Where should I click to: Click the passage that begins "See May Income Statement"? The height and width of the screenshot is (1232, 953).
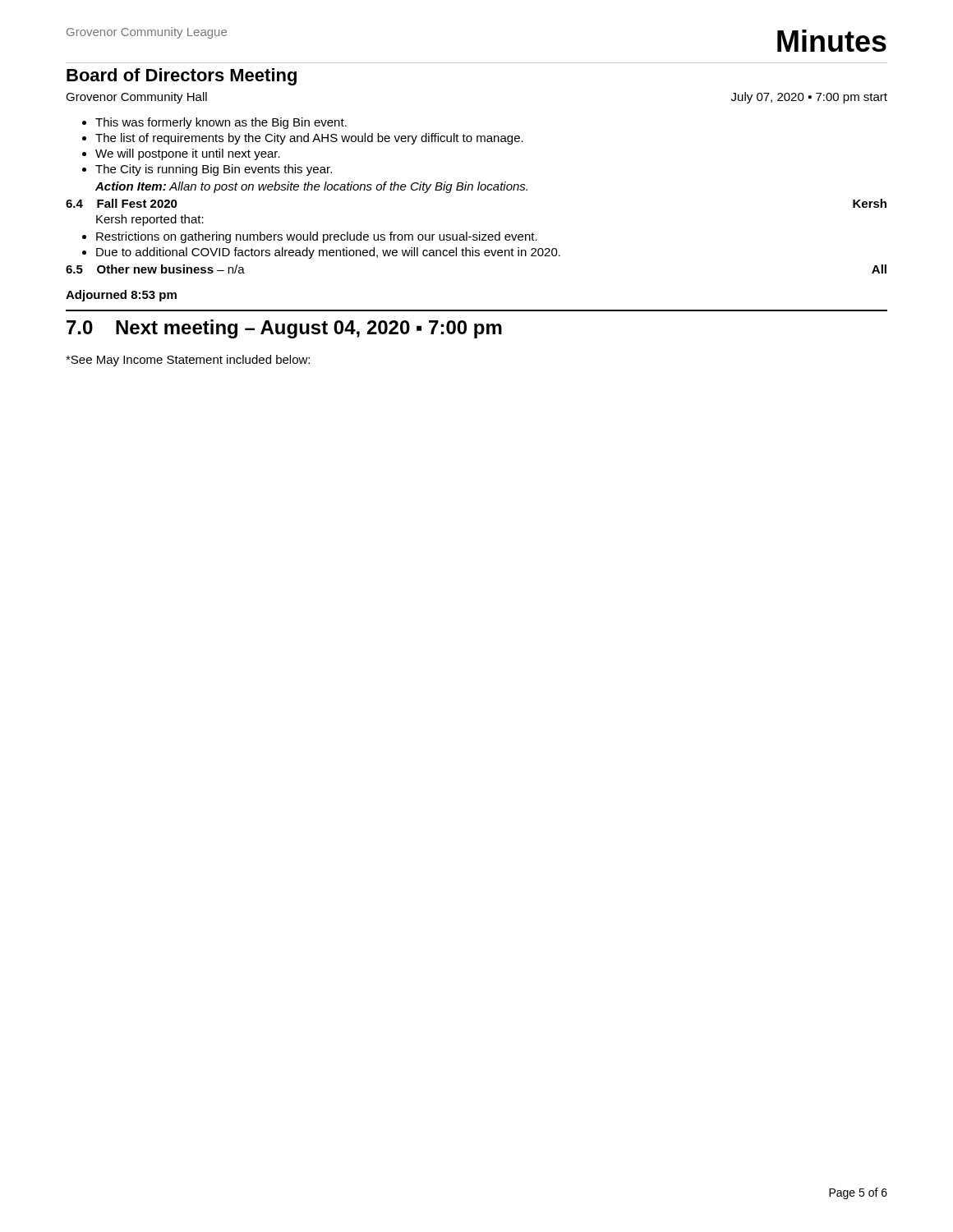pyautogui.click(x=188, y=359)
